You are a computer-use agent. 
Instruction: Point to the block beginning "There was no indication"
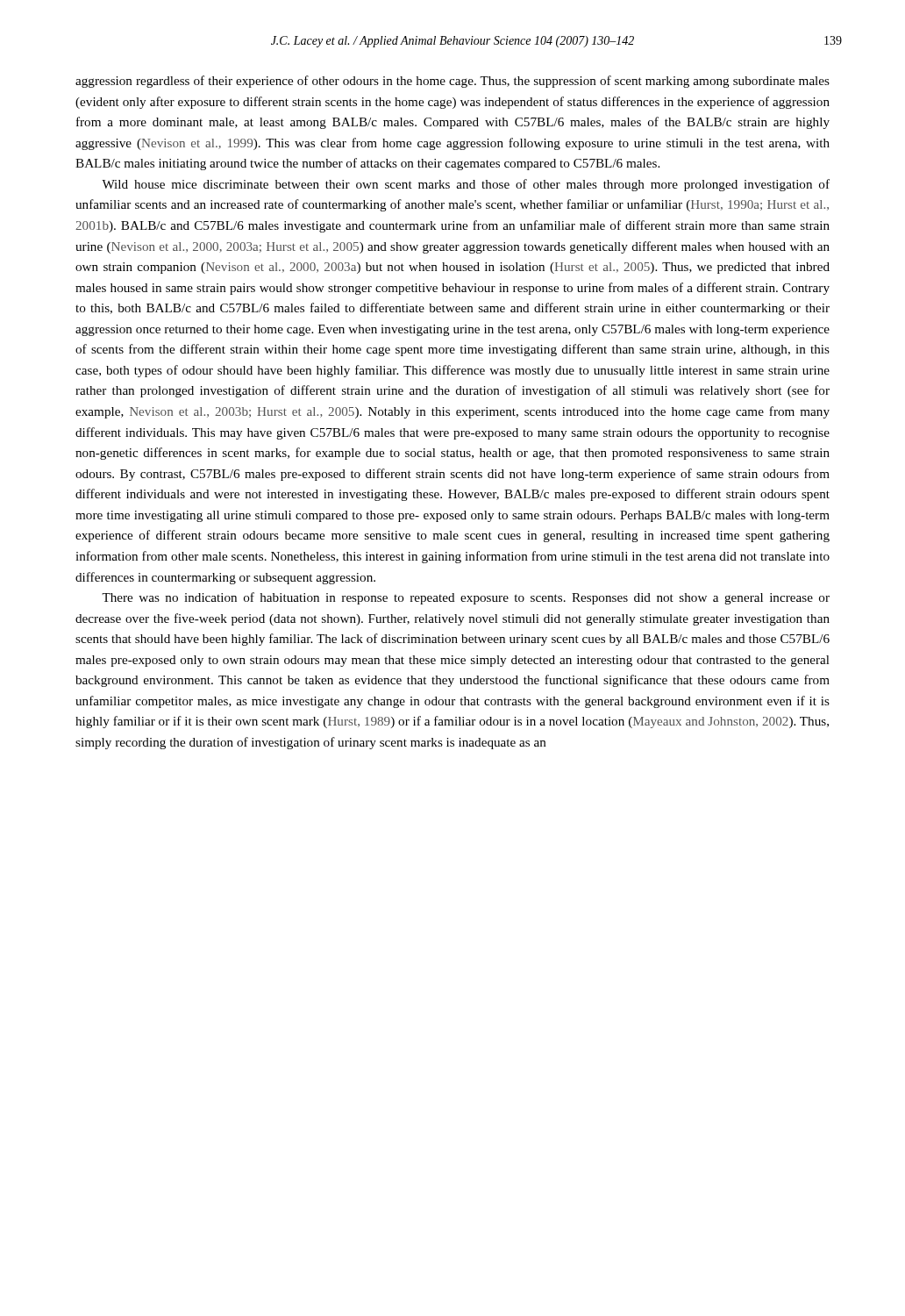pos(452,670)
